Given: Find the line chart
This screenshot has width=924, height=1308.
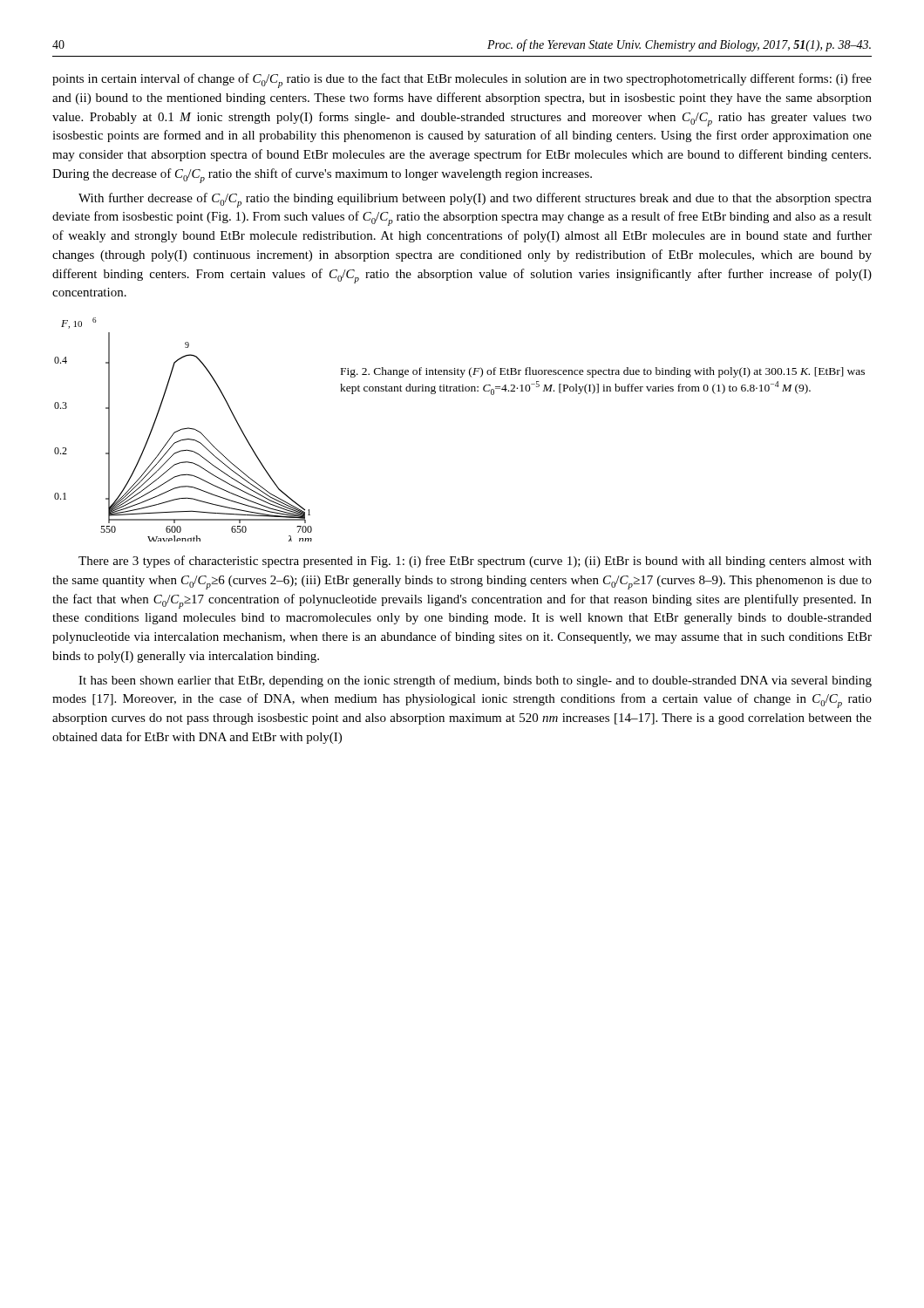Looking at the screenshot, I should click(187, 428).
